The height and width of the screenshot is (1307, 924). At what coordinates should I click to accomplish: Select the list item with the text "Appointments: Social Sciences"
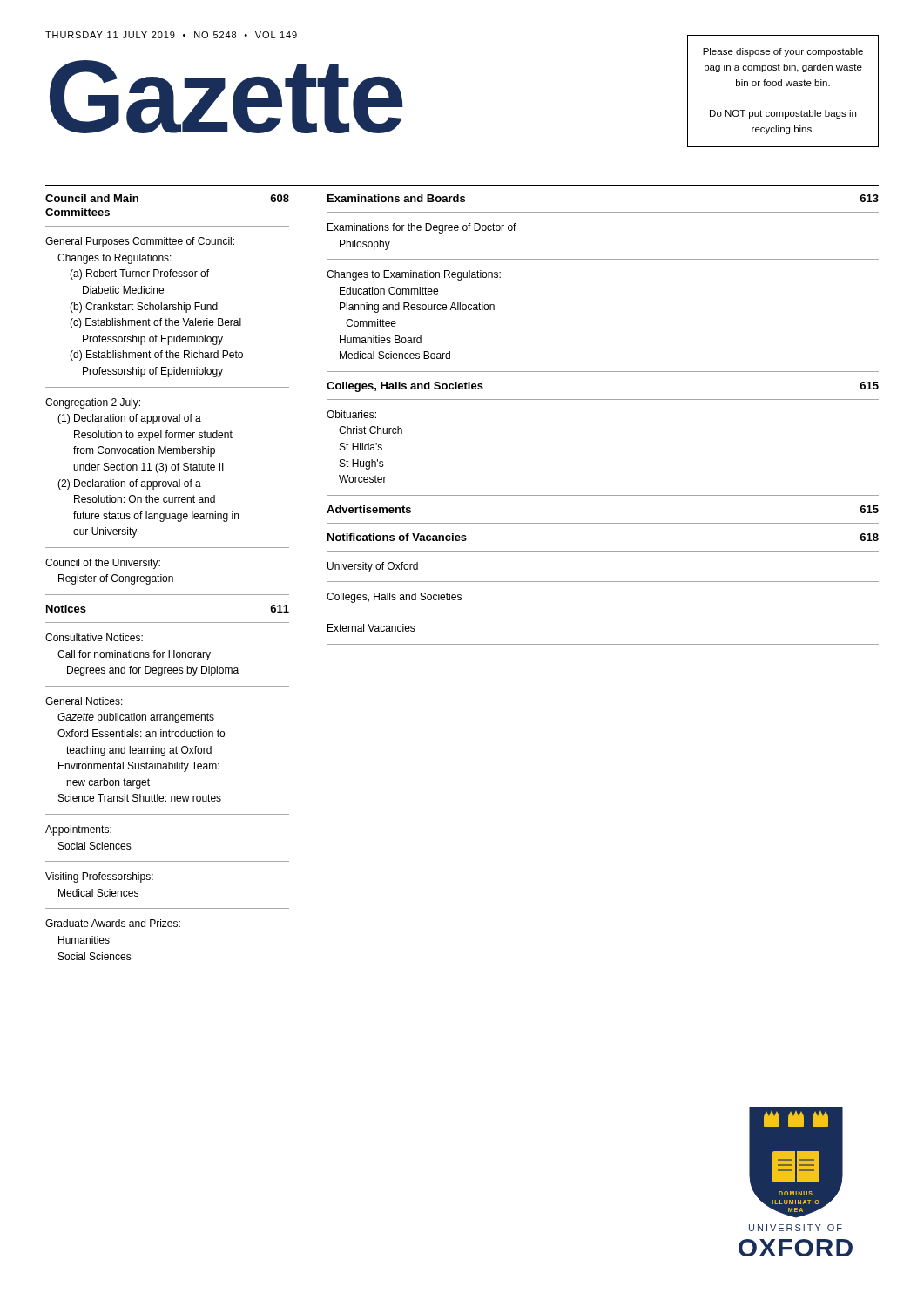click(88, 838)
